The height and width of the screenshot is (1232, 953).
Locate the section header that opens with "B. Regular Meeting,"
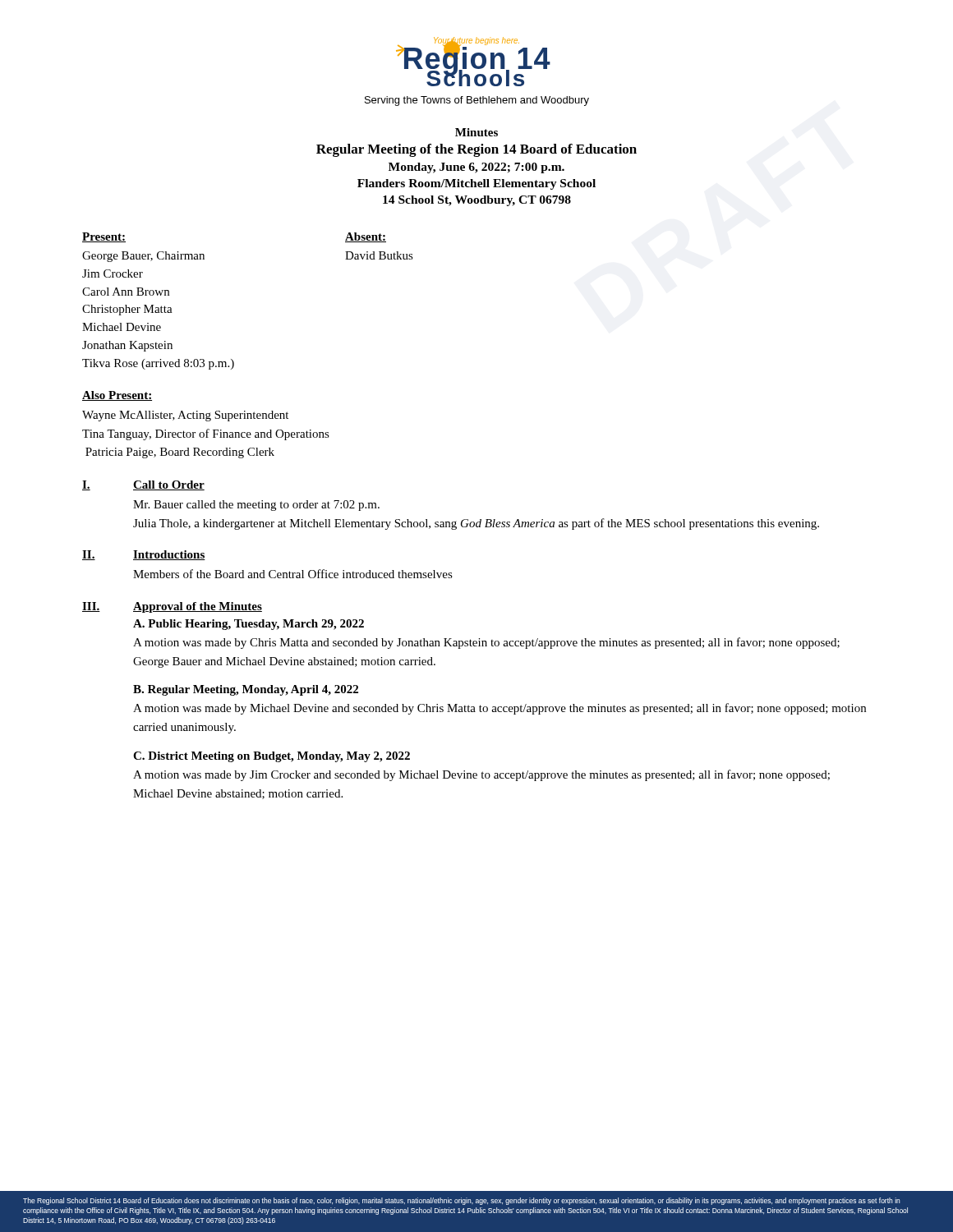246,689
